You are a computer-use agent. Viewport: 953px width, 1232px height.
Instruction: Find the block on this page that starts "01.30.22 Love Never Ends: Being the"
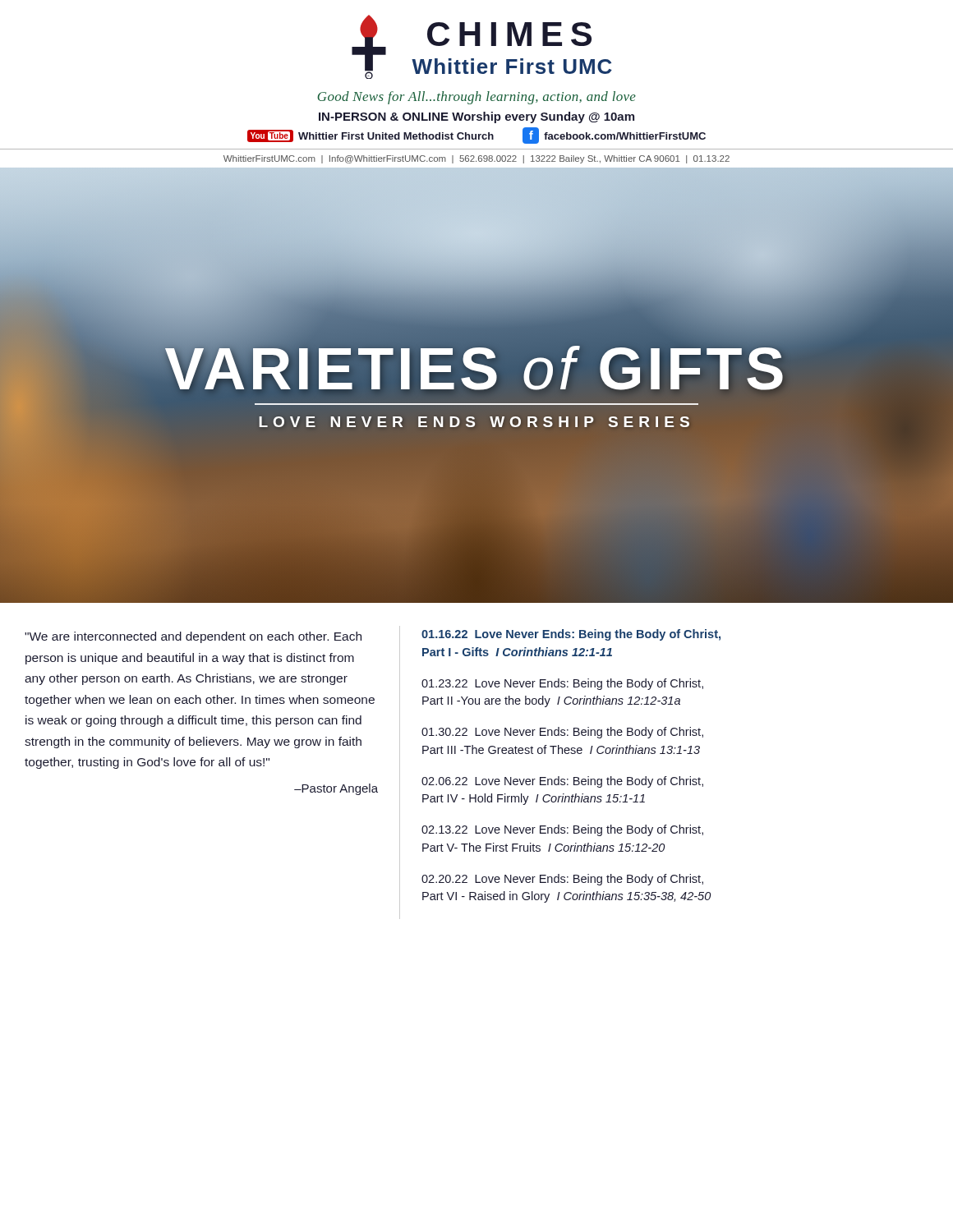pos(675,741)
